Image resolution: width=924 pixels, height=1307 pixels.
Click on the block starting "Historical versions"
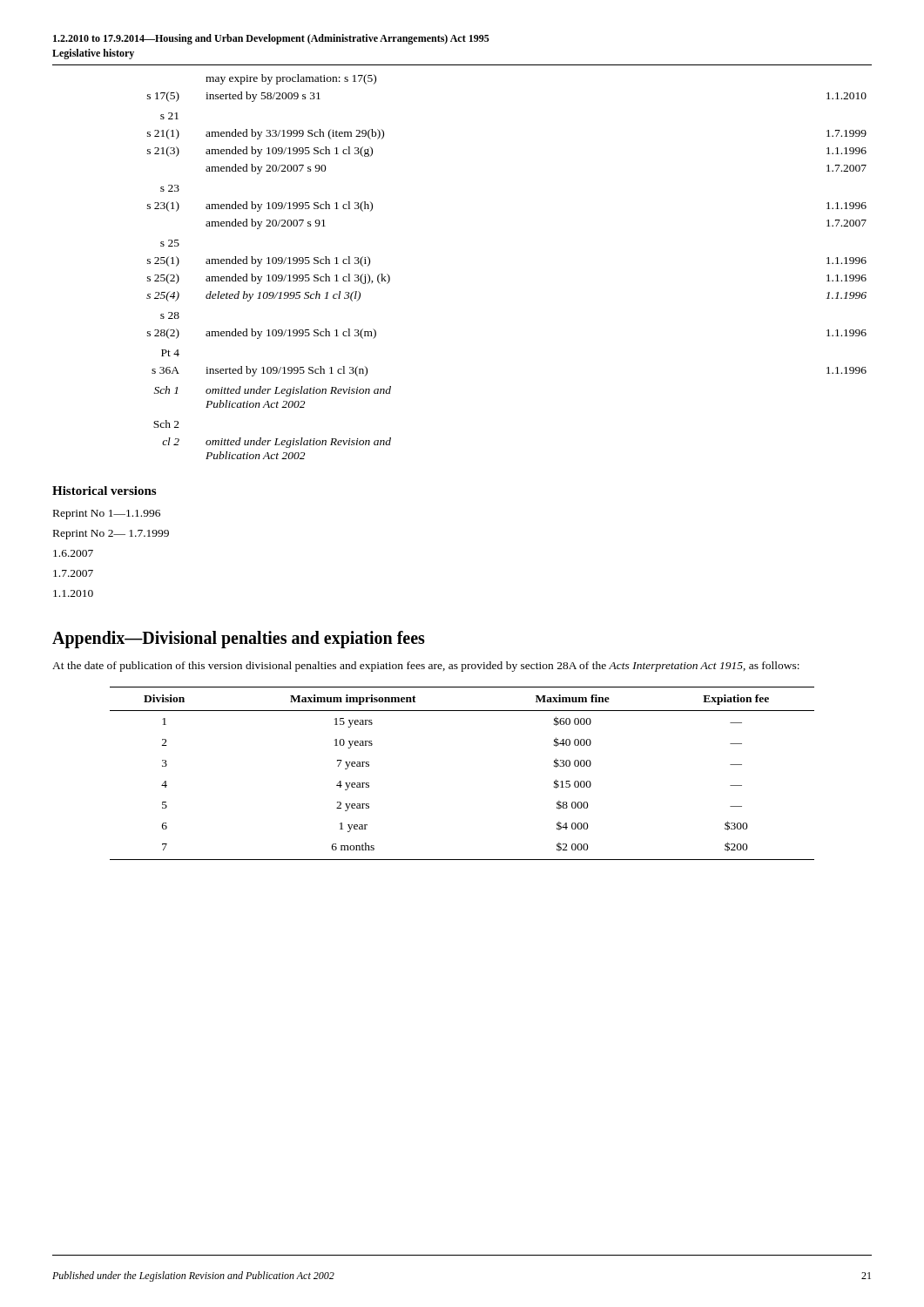click(104, 491)
